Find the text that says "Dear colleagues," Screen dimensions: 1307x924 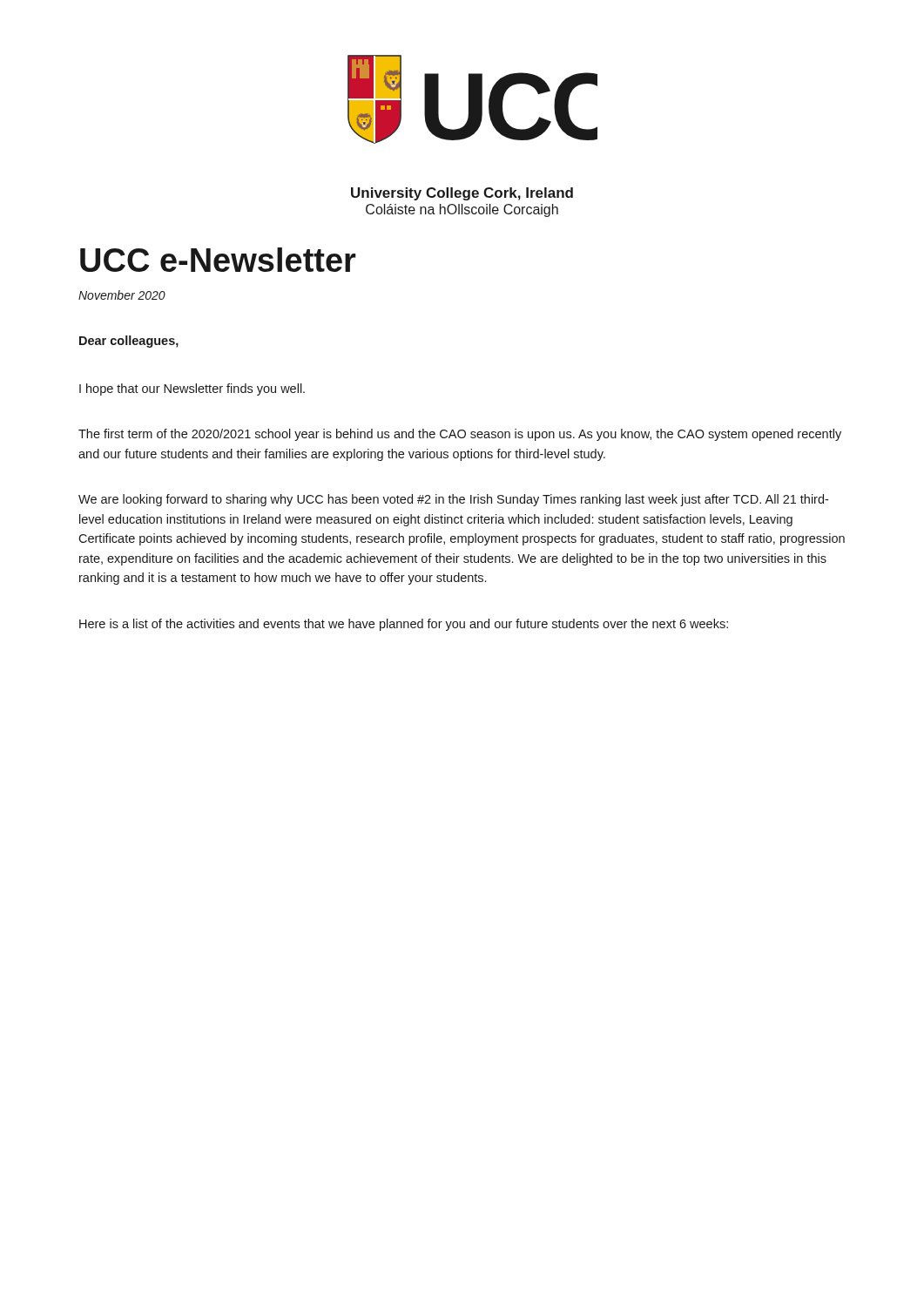[x=129, y=341]
